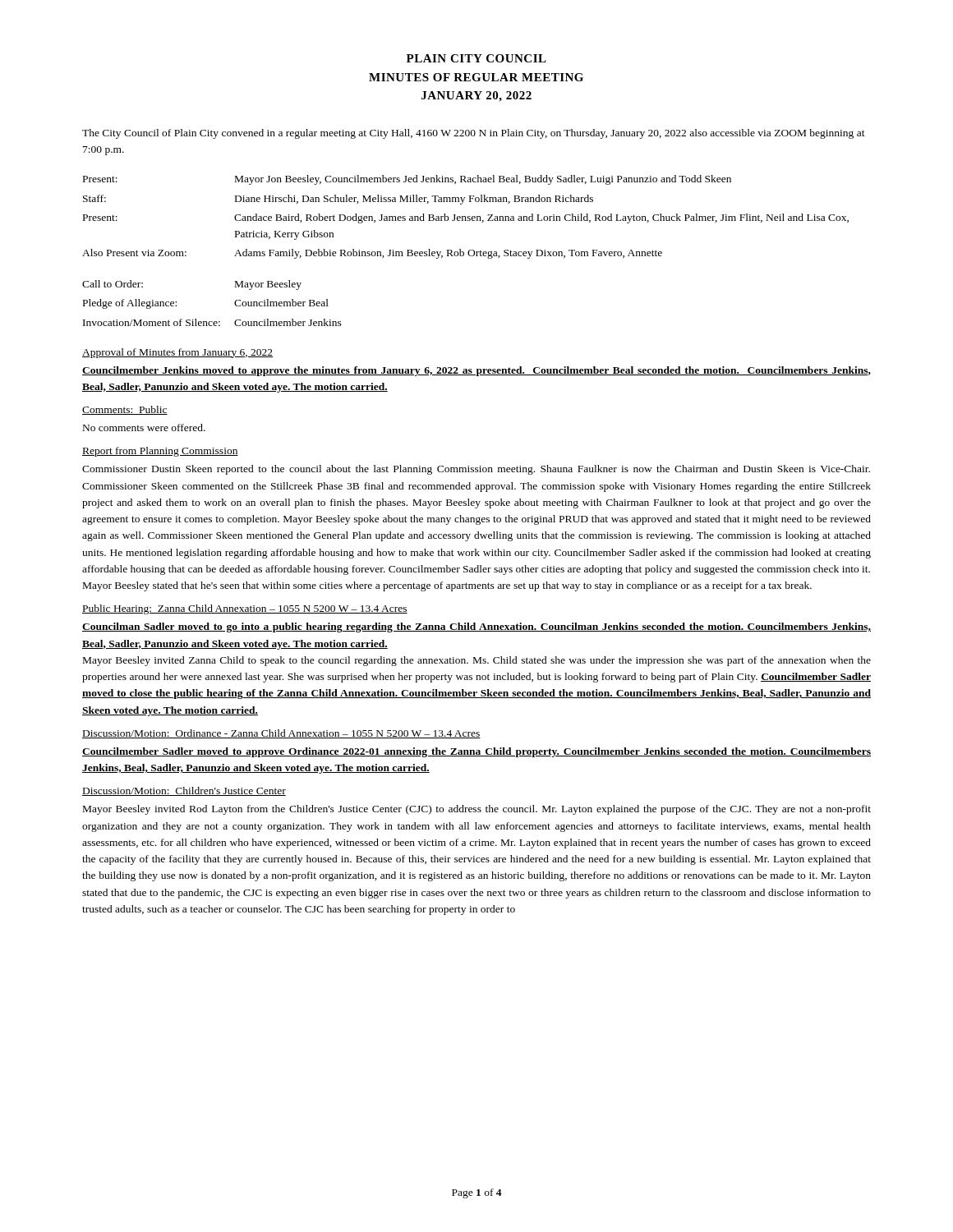Select the region starting "Public Hearing: Zanna"
953x1232 pixels.
[245, 608]
